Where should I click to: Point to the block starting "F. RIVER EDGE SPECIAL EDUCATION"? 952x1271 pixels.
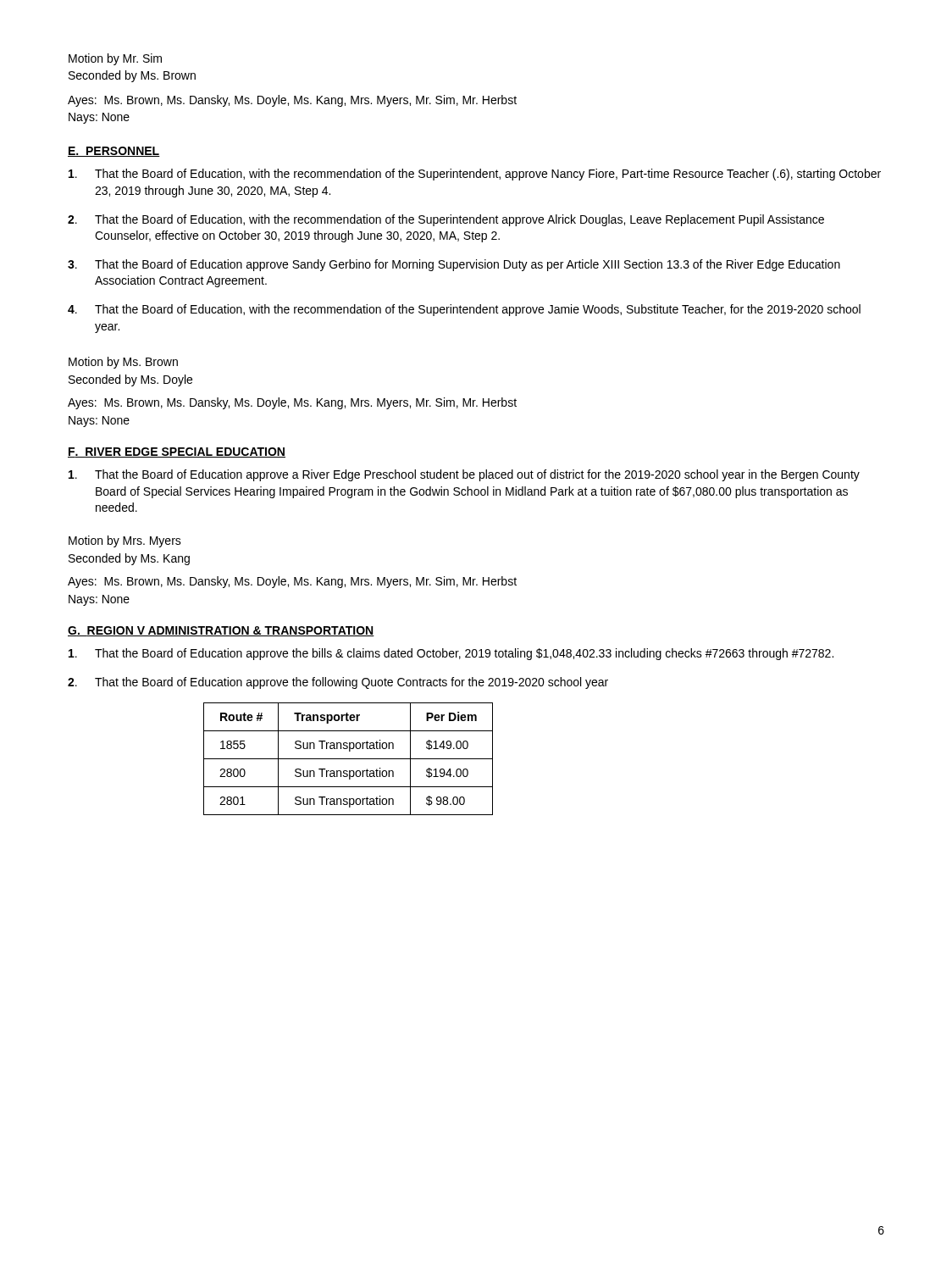(177, 452)
